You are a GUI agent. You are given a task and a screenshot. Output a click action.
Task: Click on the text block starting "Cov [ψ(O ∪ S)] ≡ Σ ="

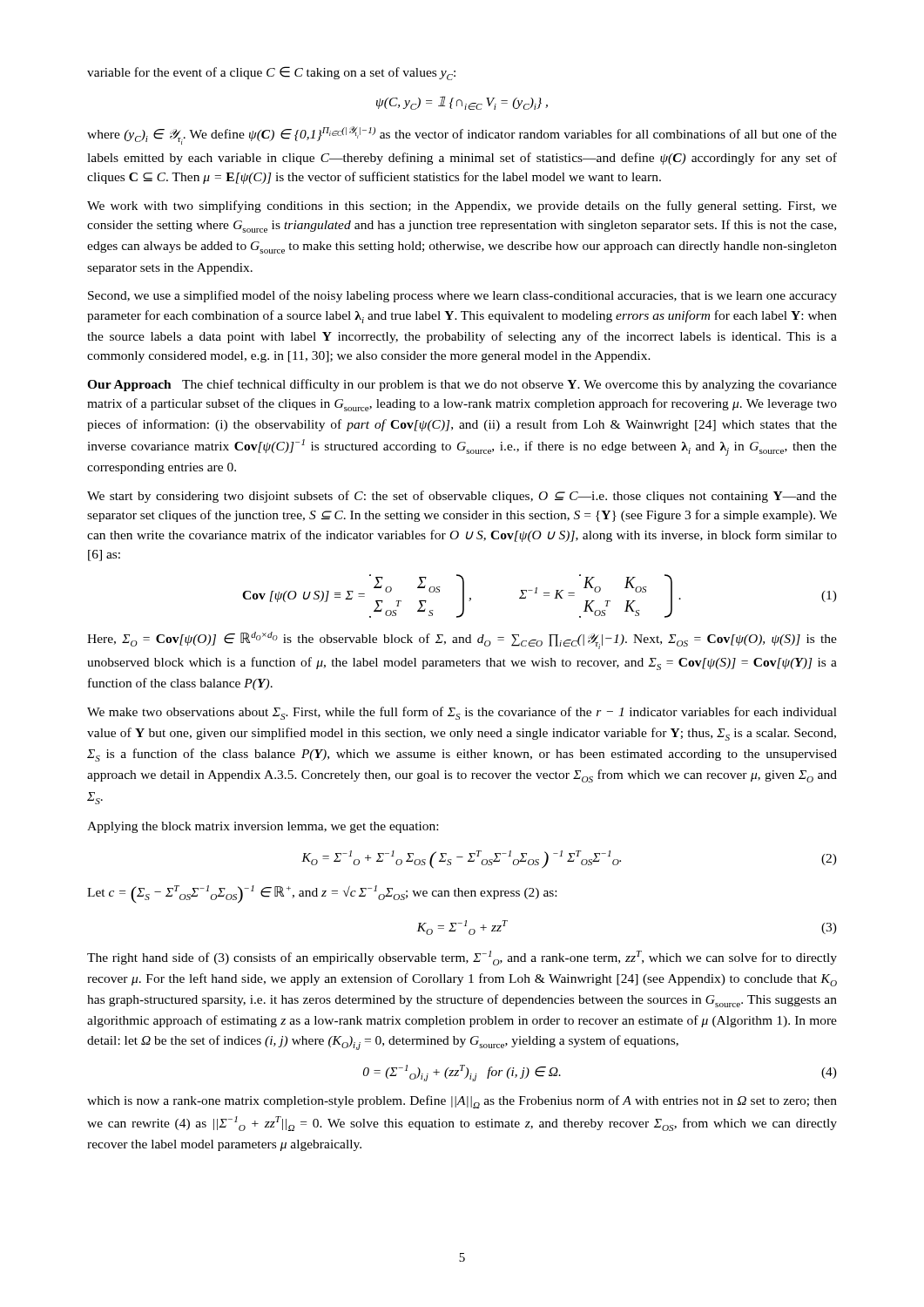point(462,596)
